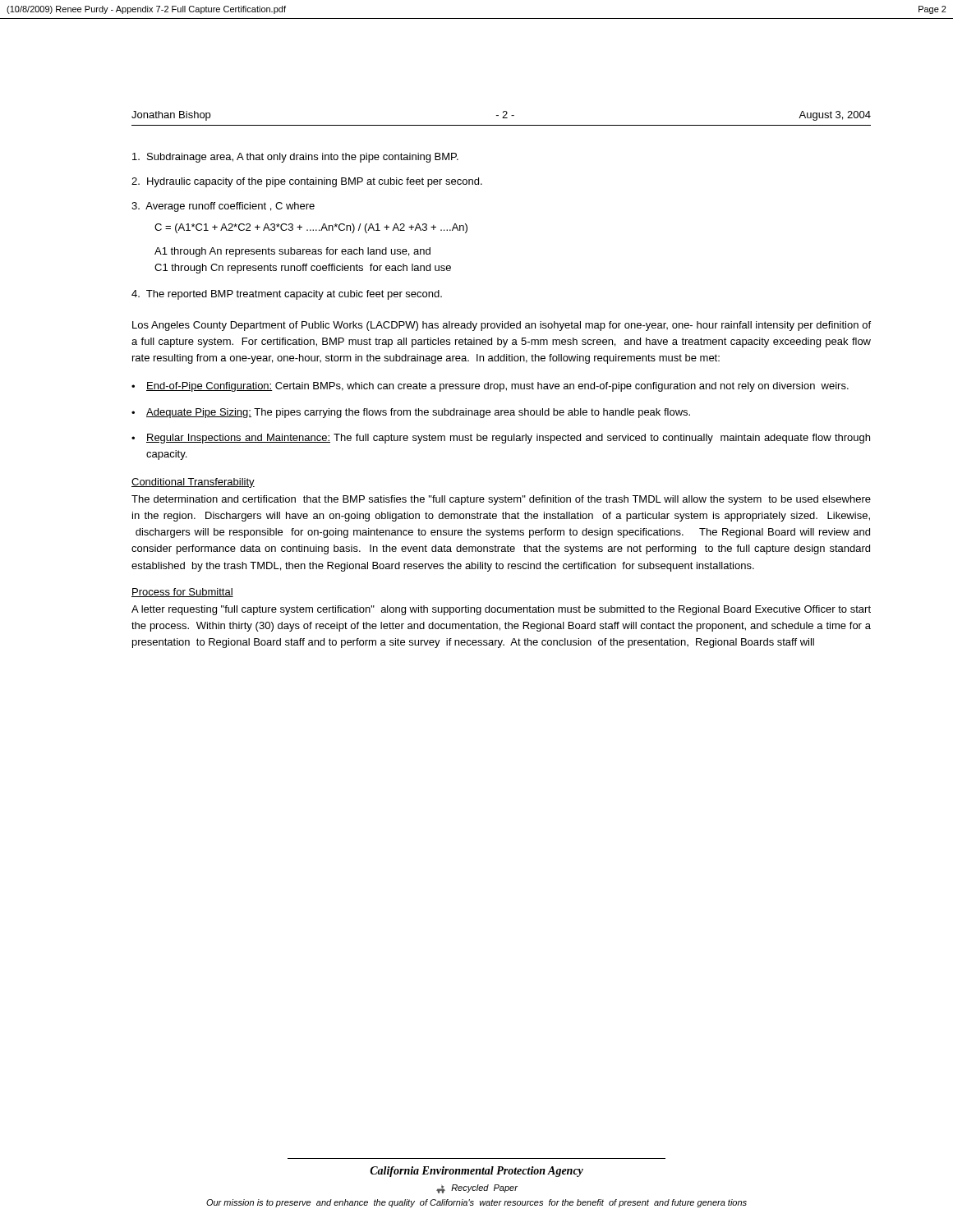Click on the element starting "A1 through An represents subareas for"
The height and width of the screenshot is (1232, 953).
tap(303, 259)
